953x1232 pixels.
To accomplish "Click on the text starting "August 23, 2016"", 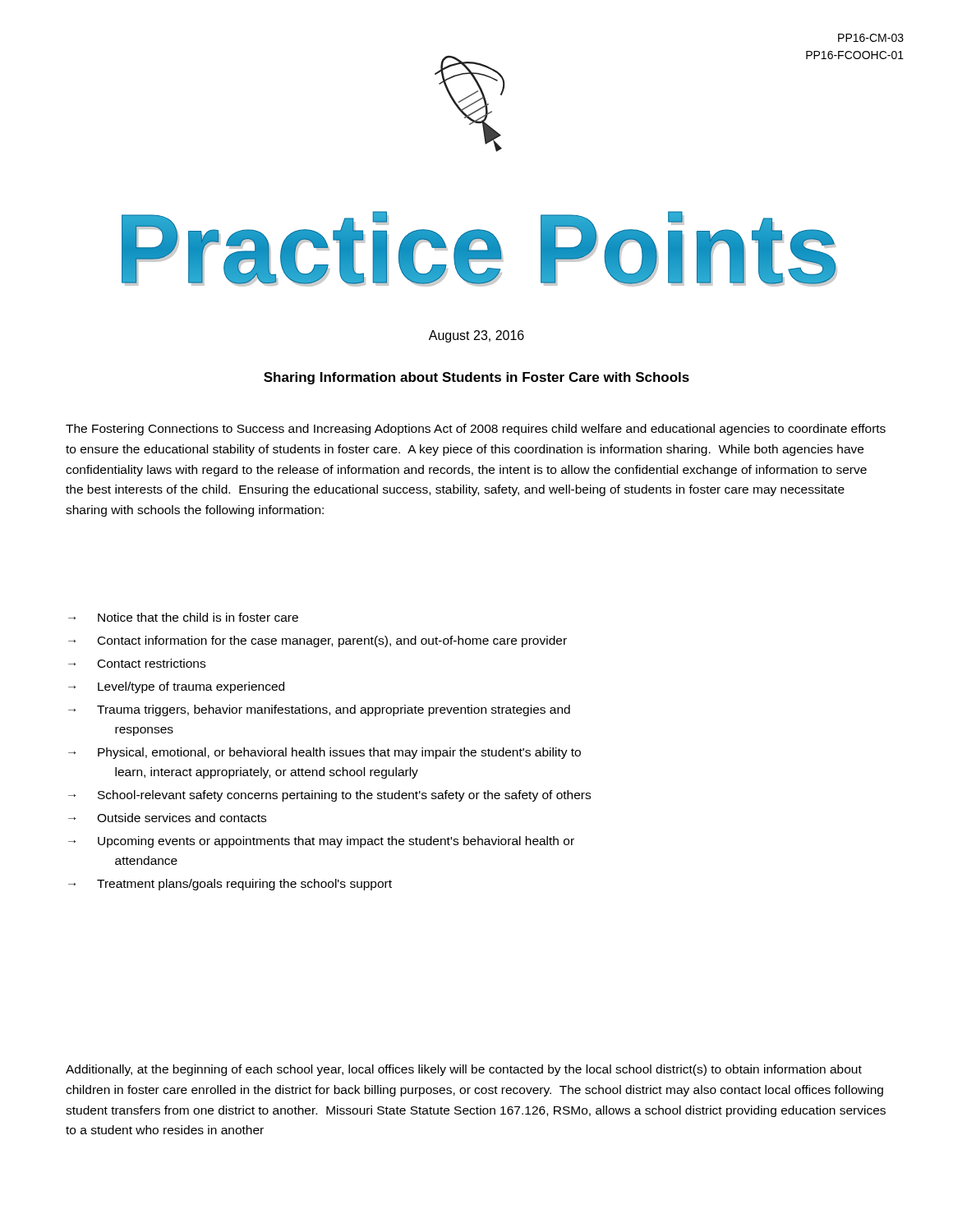I will 476,336.
